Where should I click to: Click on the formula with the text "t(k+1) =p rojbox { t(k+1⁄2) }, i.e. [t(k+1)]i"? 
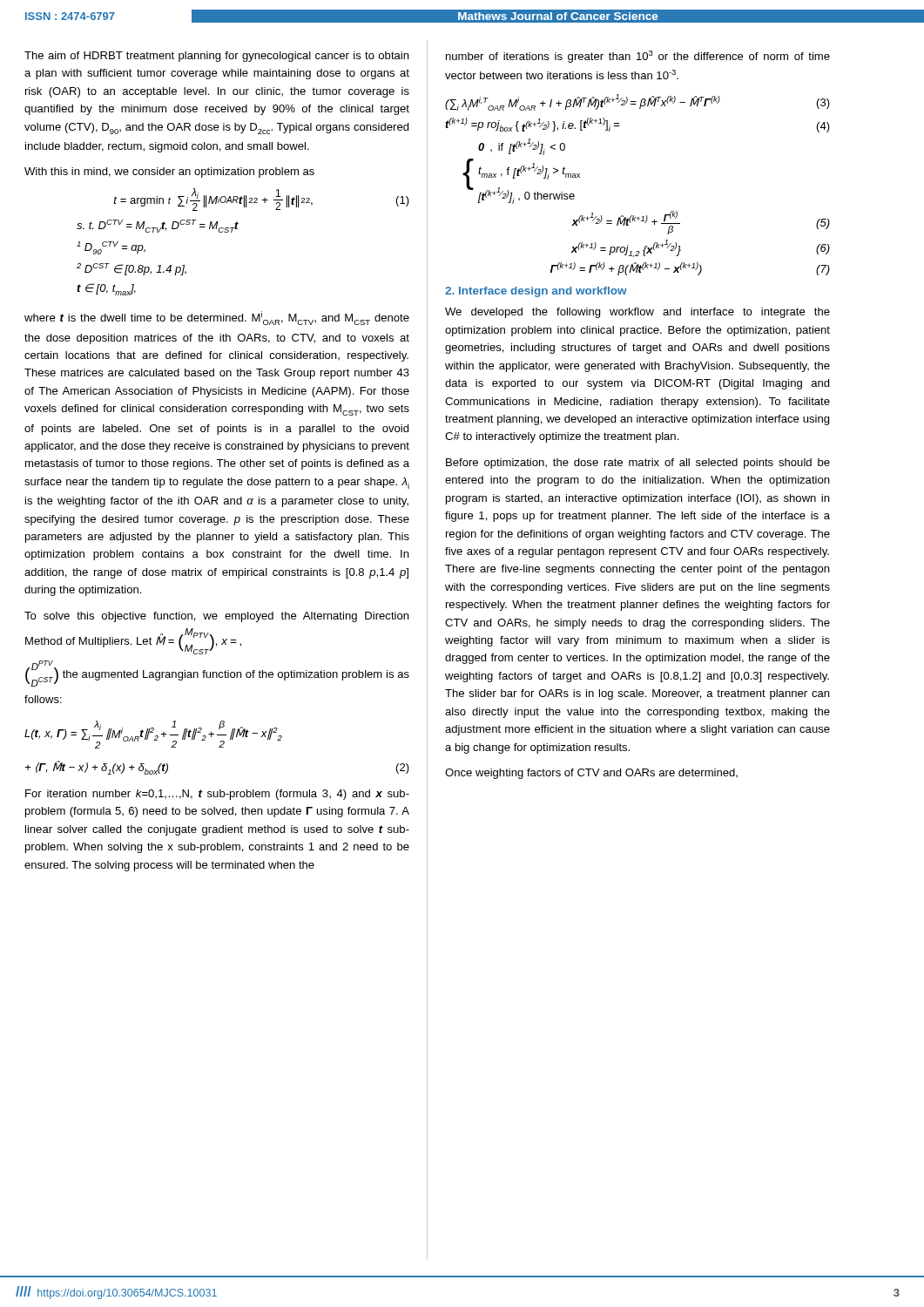tap(529, 125)
